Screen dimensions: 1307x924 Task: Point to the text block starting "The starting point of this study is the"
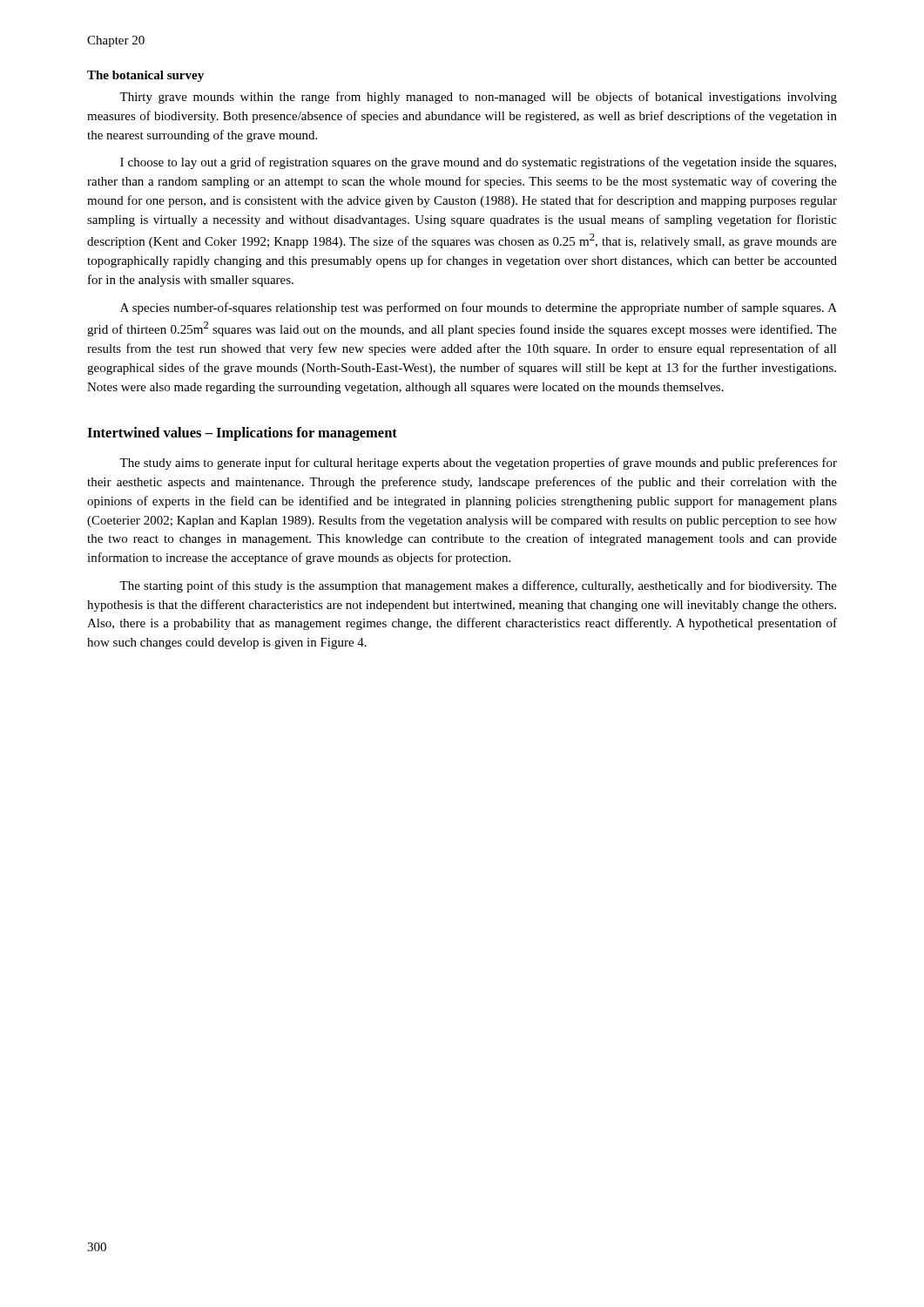(x=462, y=615)
